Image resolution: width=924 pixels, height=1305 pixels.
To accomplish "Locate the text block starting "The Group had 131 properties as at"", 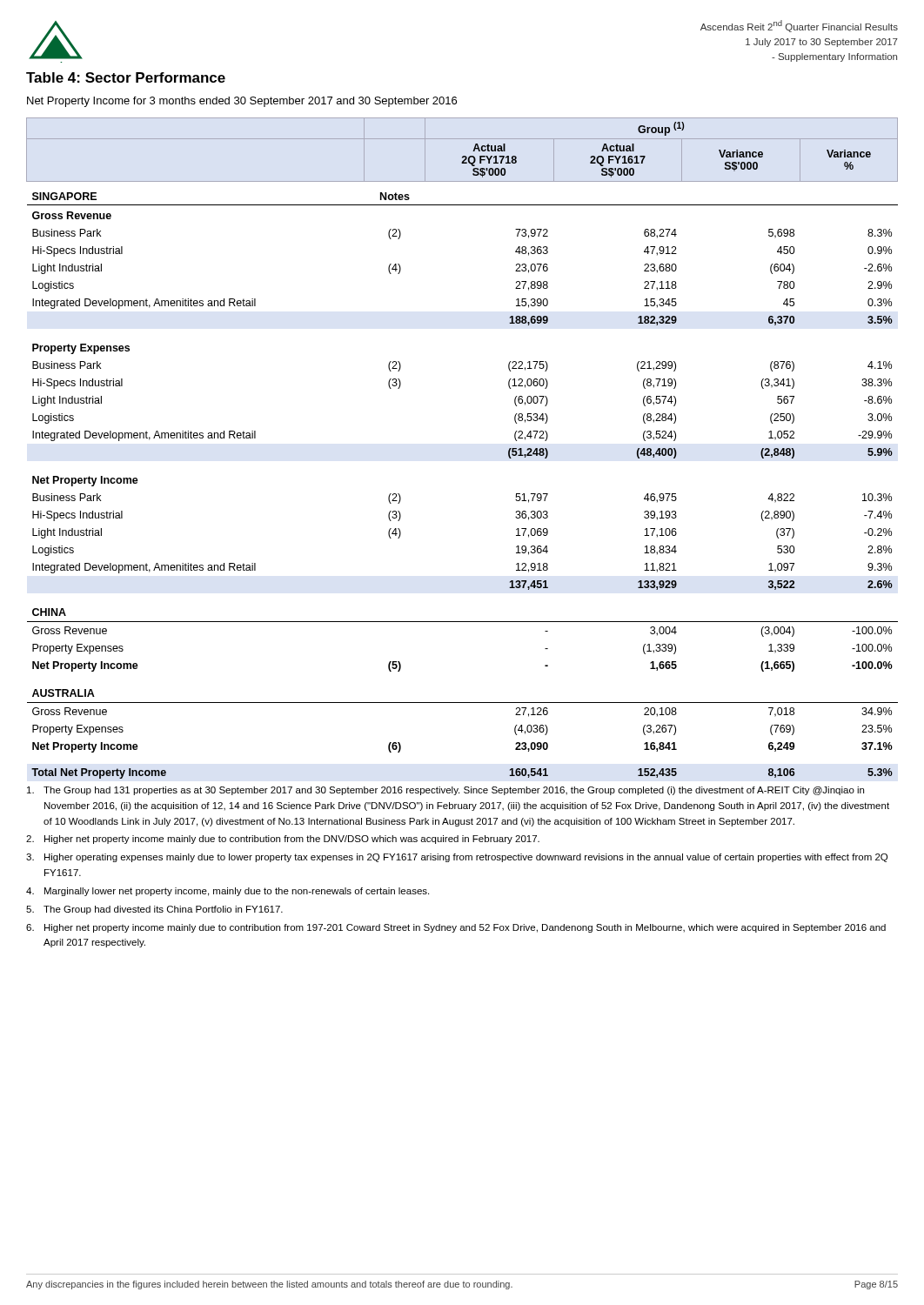I will point(462,806).
